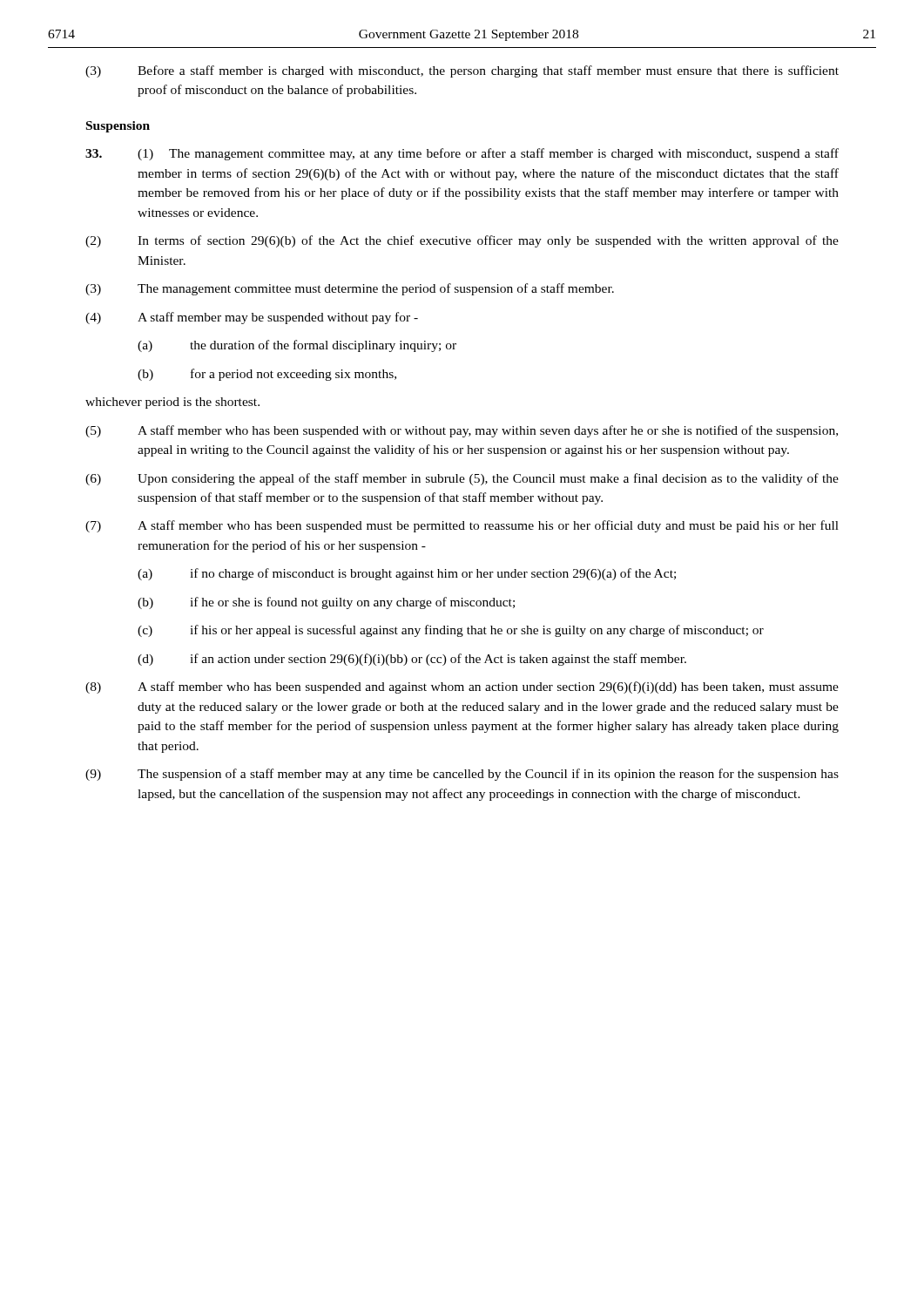Screen dimensions: 1307x924
Task: Find the block on this page that starts "(9)The suspension of a staff member may"
Action: click(462, 784)
